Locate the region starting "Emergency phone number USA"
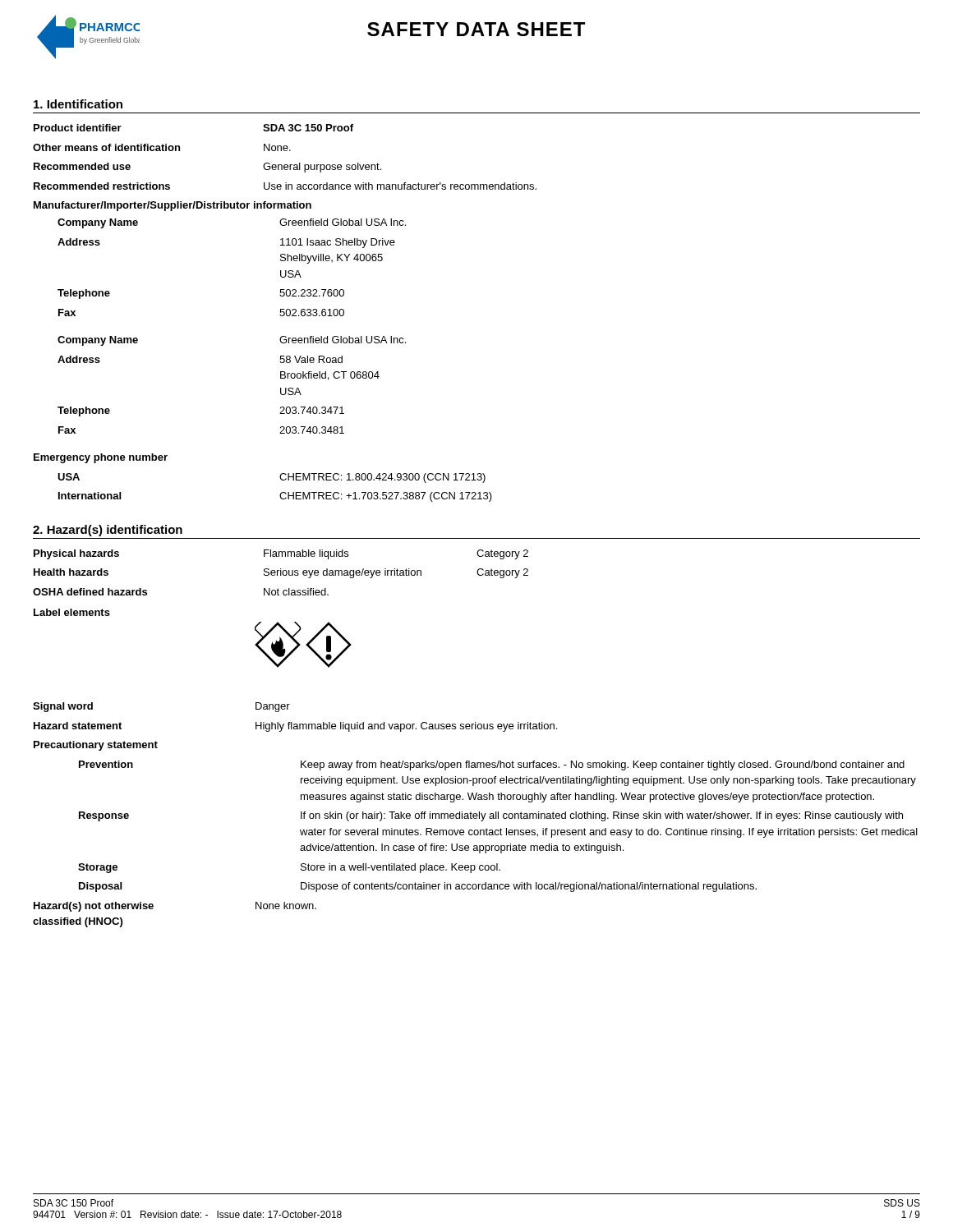The height and width of the screenshot is (1232, 953). click(x=476, y=477)
